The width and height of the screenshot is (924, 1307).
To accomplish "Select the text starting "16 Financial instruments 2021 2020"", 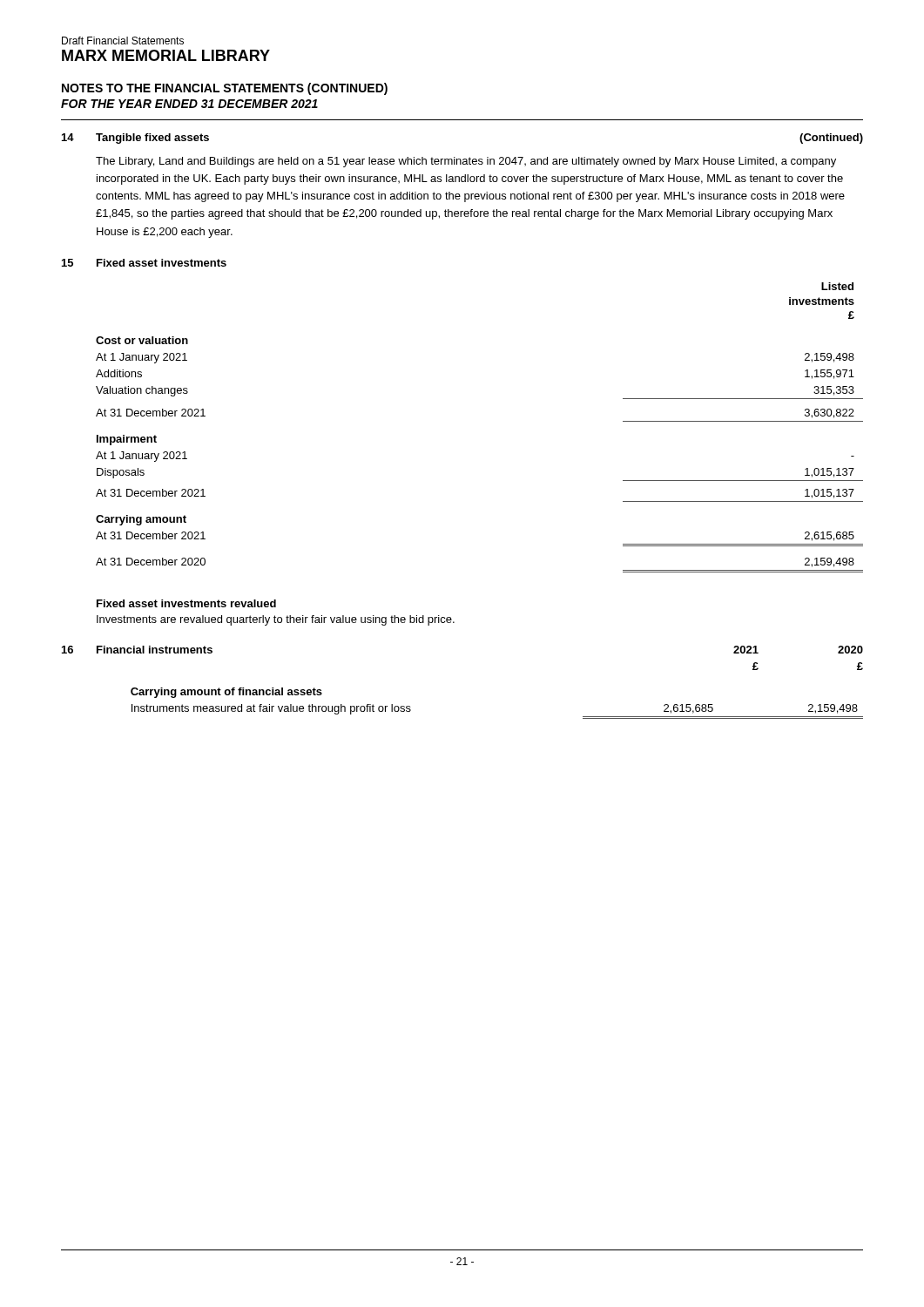I will point(155,649).
